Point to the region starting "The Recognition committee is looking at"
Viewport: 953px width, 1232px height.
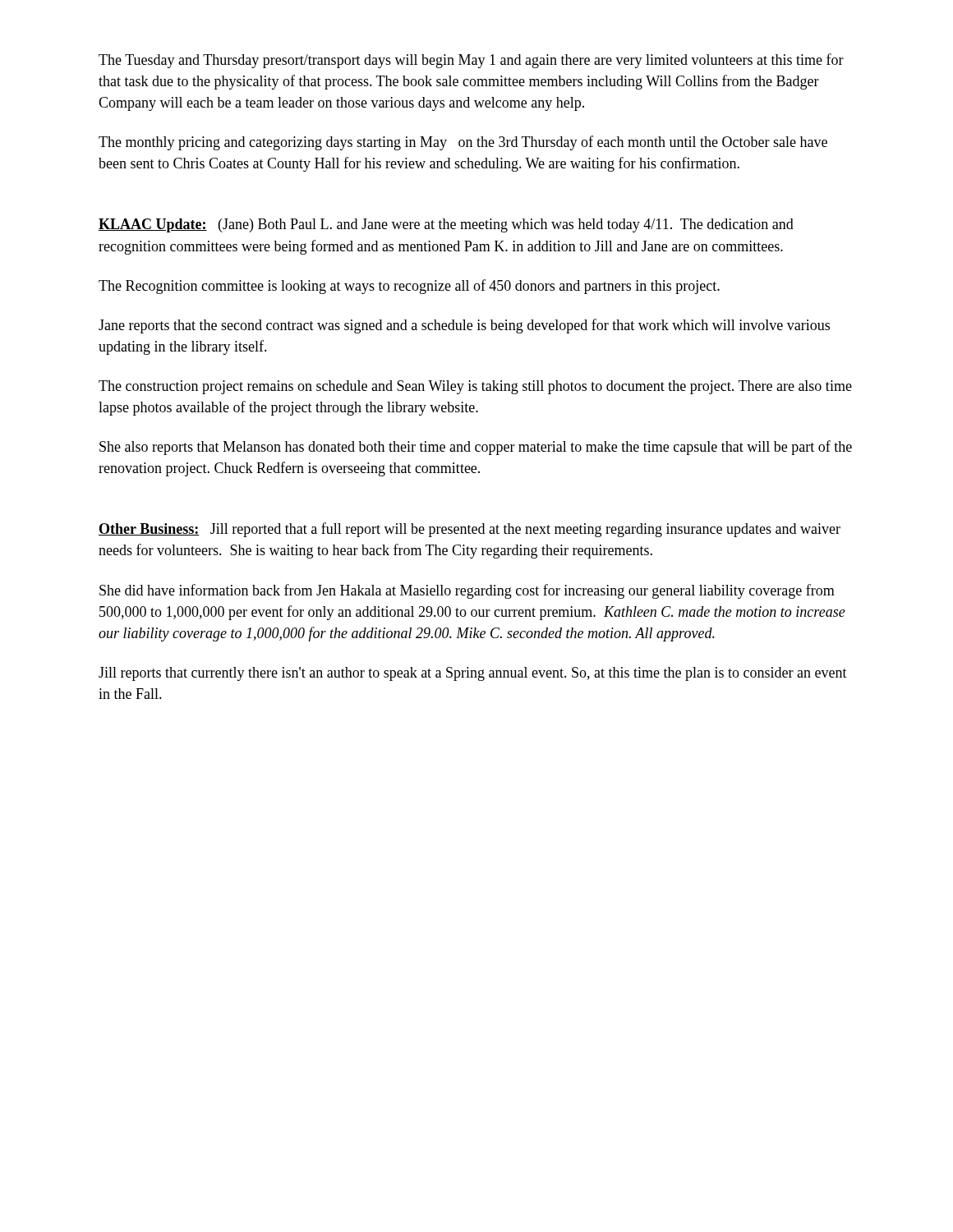409,286
